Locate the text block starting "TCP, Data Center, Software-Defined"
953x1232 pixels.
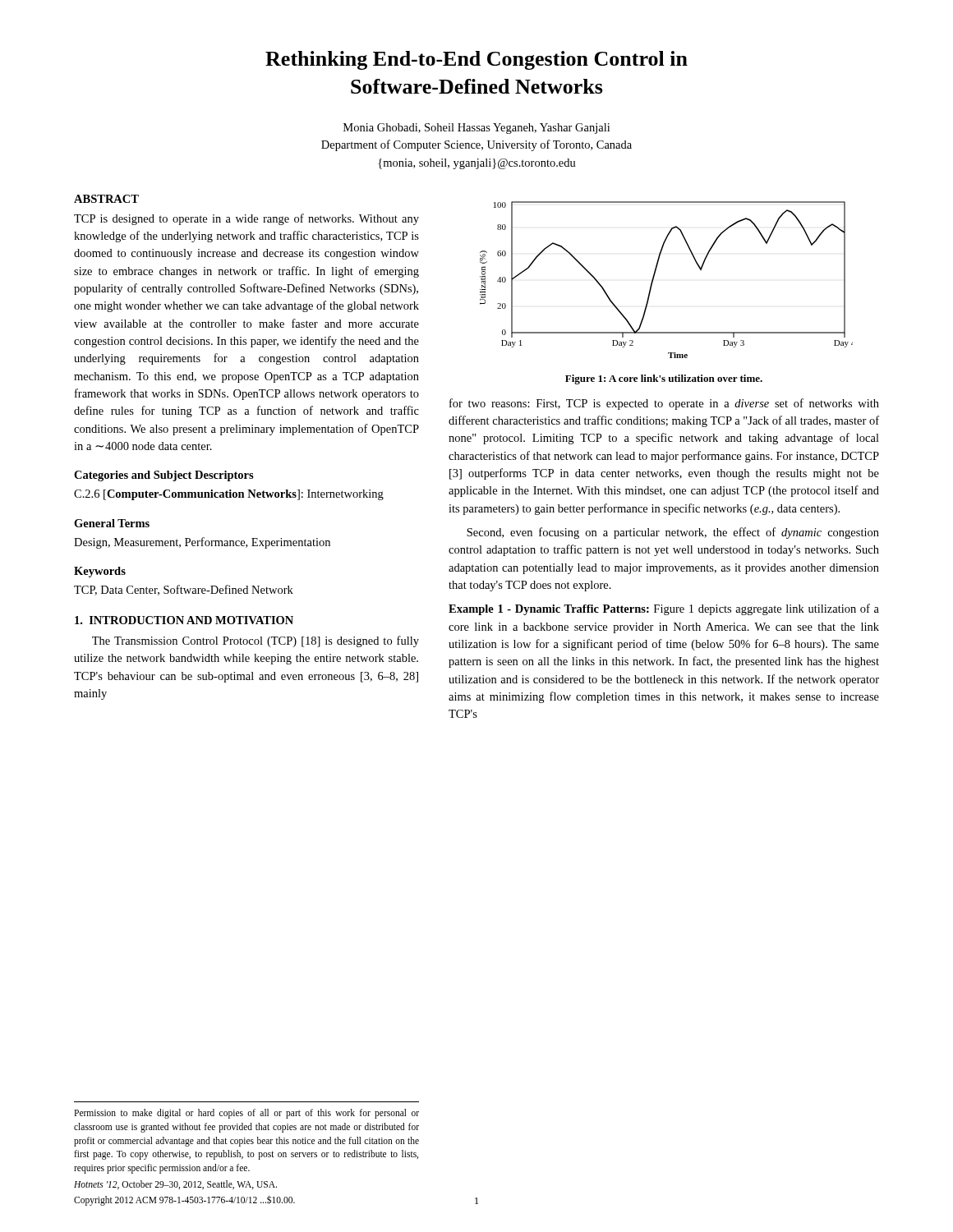246,590
